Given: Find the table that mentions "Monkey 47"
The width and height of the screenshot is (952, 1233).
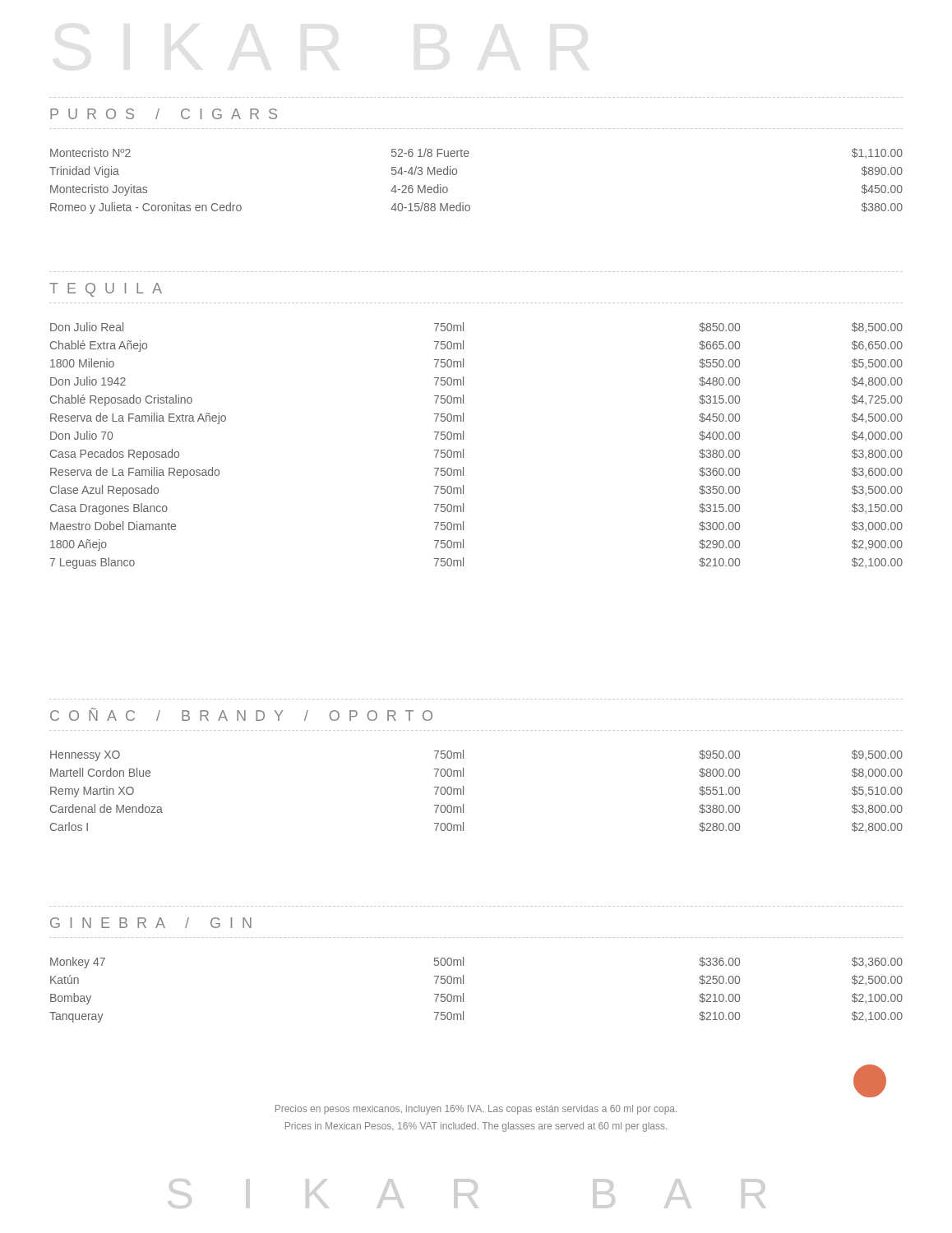Looking at the screenshot, I should click(476, 989).
